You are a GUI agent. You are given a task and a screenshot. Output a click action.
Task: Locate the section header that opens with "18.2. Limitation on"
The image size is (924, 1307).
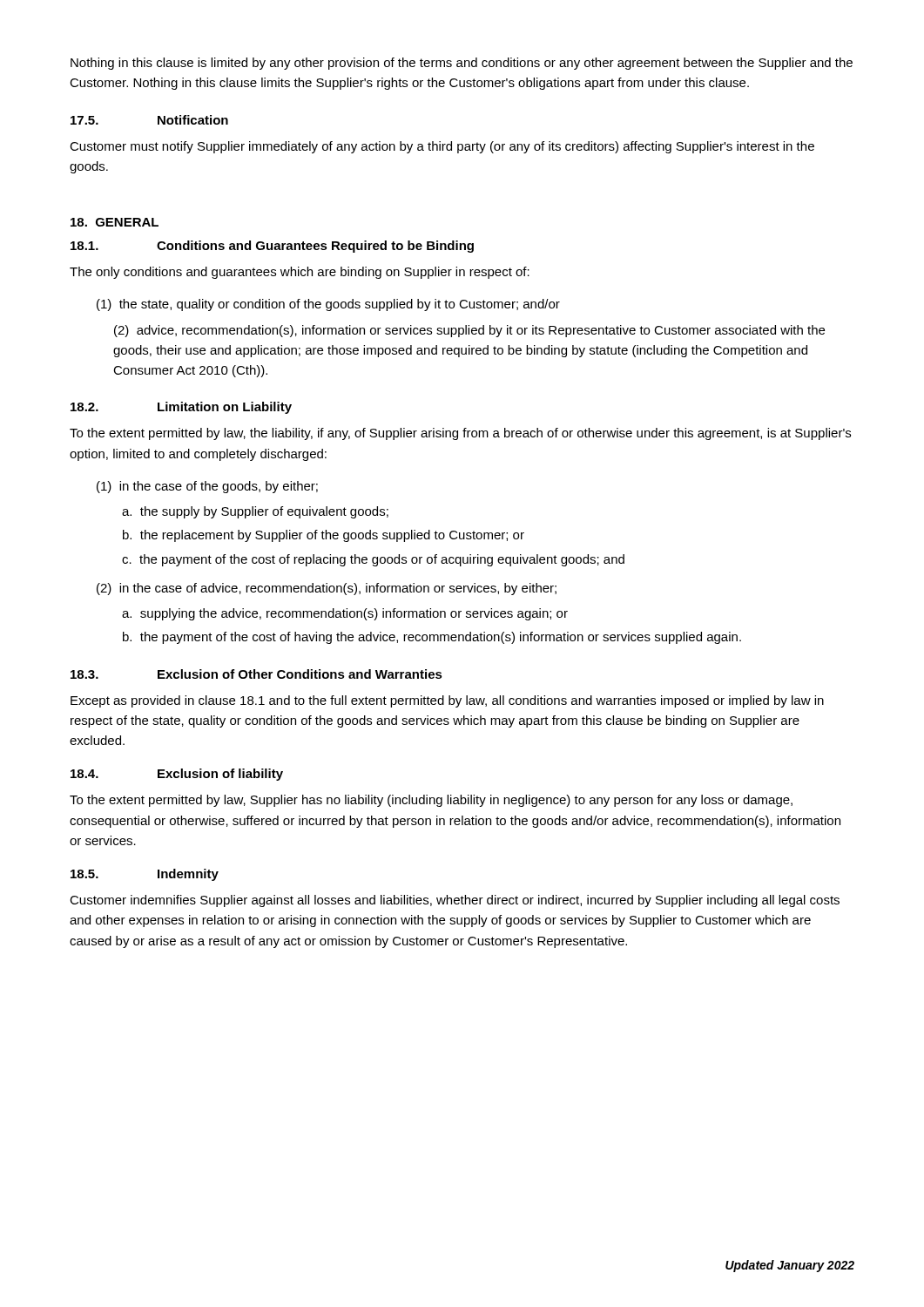181,407
